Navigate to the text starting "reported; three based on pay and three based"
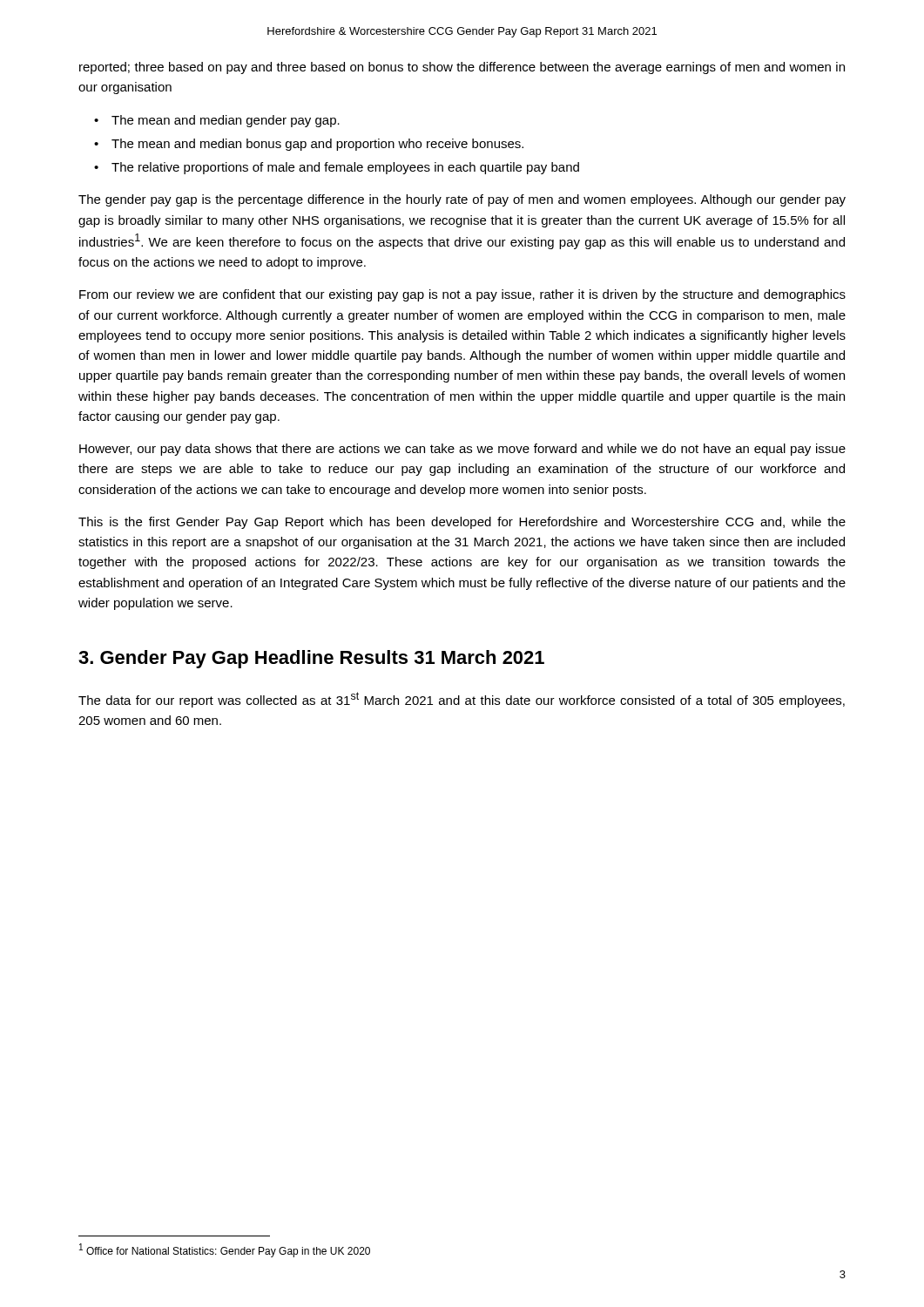 [x=462, y=77]
